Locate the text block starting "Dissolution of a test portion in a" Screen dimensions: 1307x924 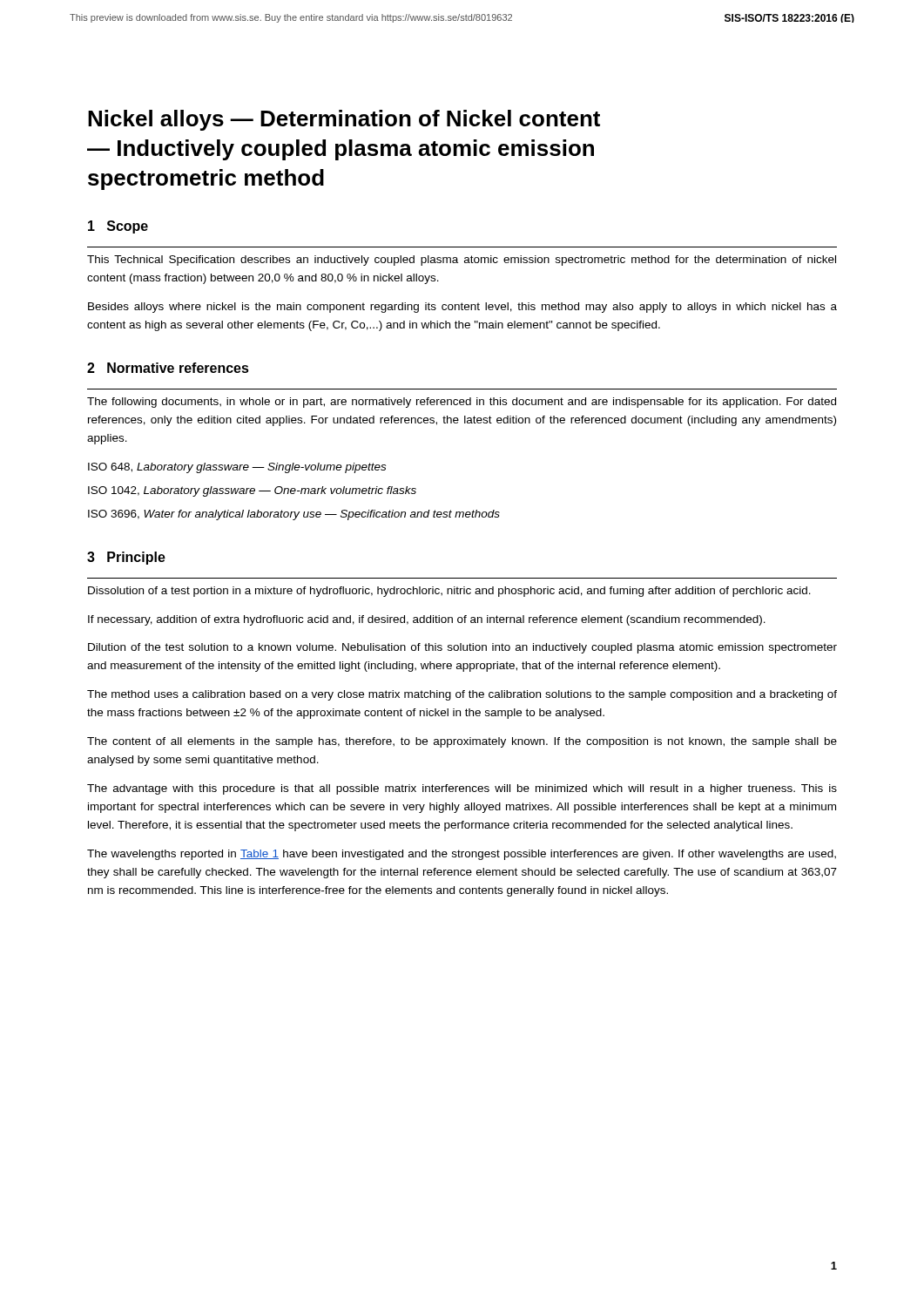pos(449,590)
